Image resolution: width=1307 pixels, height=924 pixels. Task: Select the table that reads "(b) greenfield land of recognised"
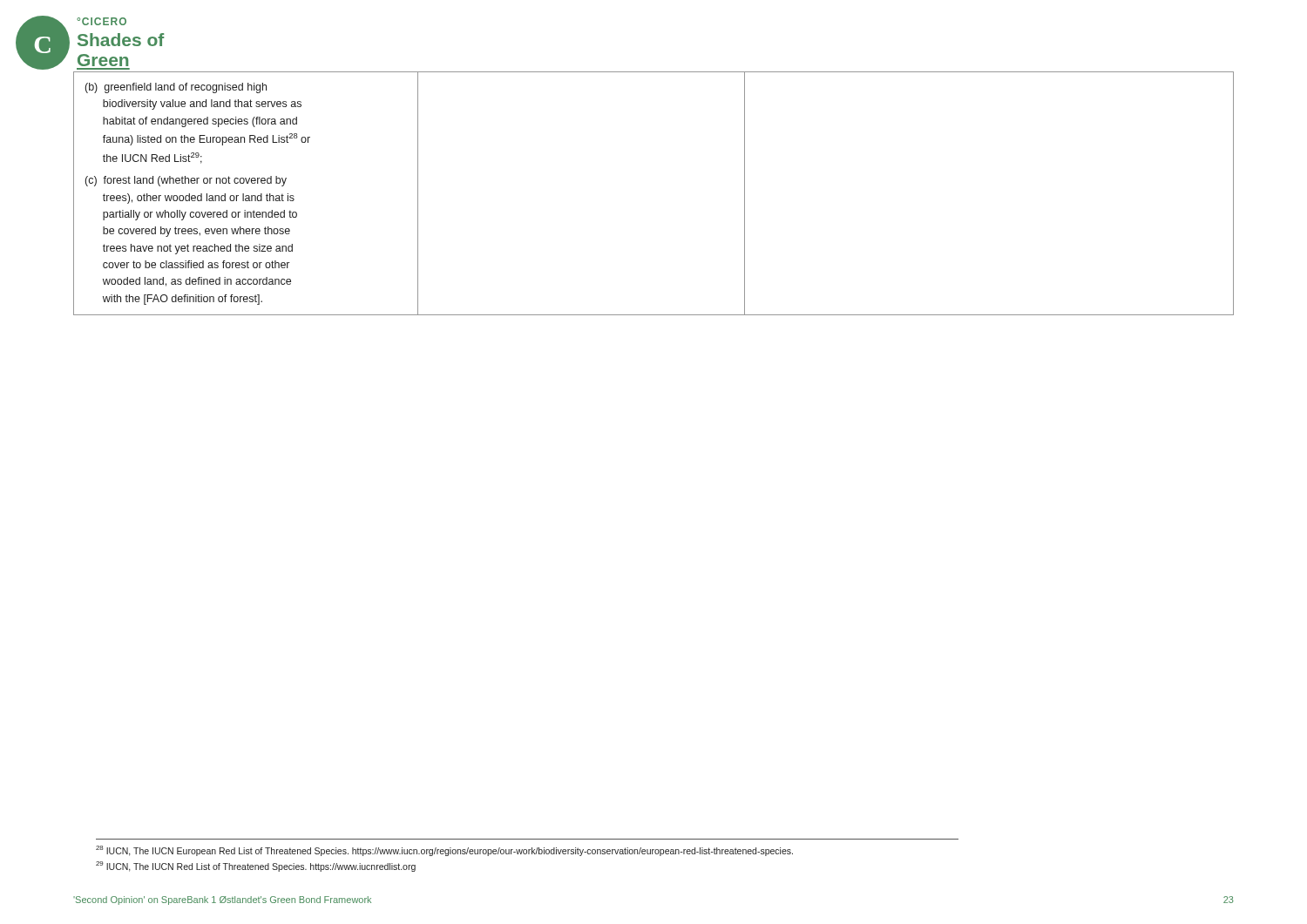(x=654, y=193)
